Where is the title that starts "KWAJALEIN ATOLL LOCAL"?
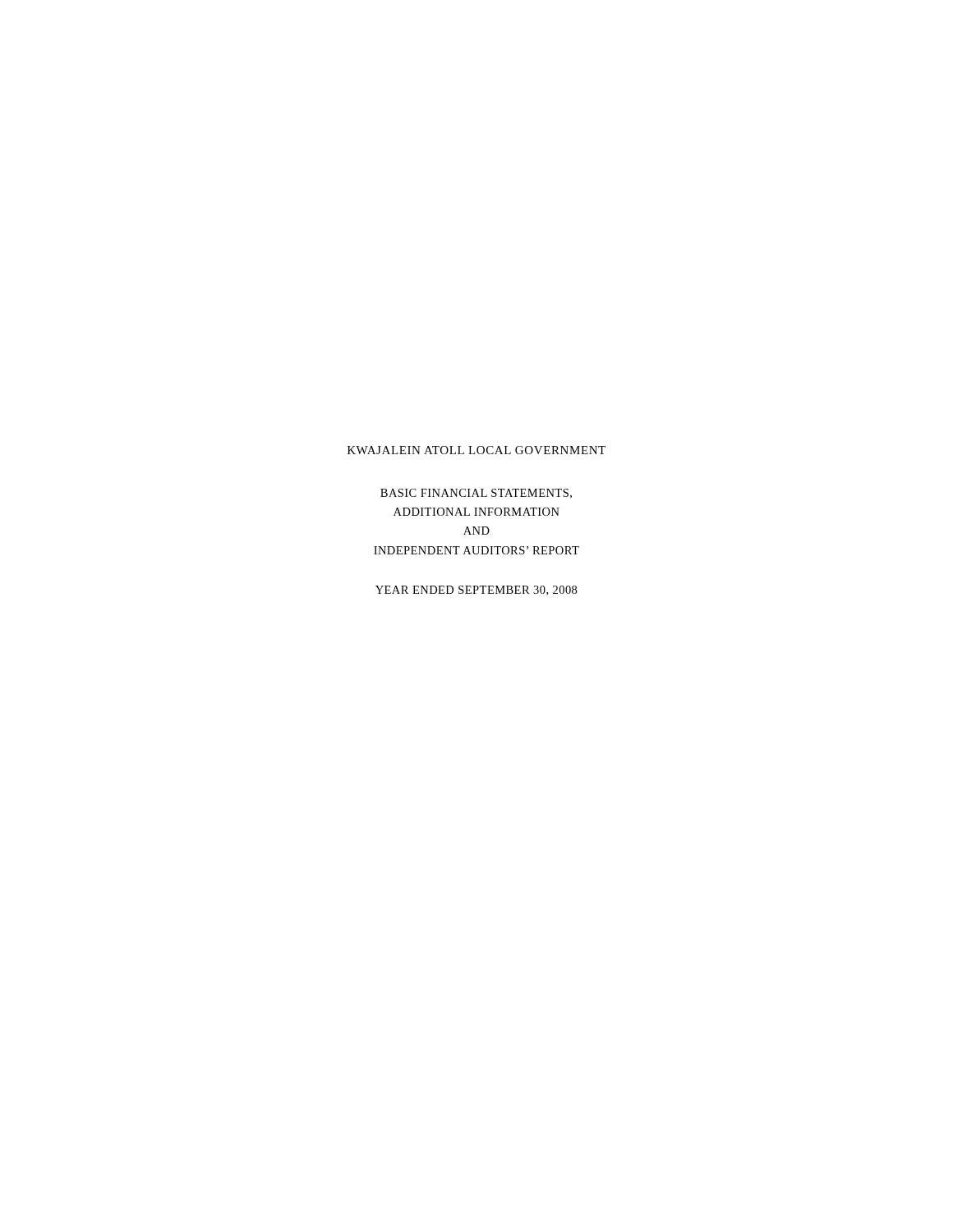 [476, 450]
